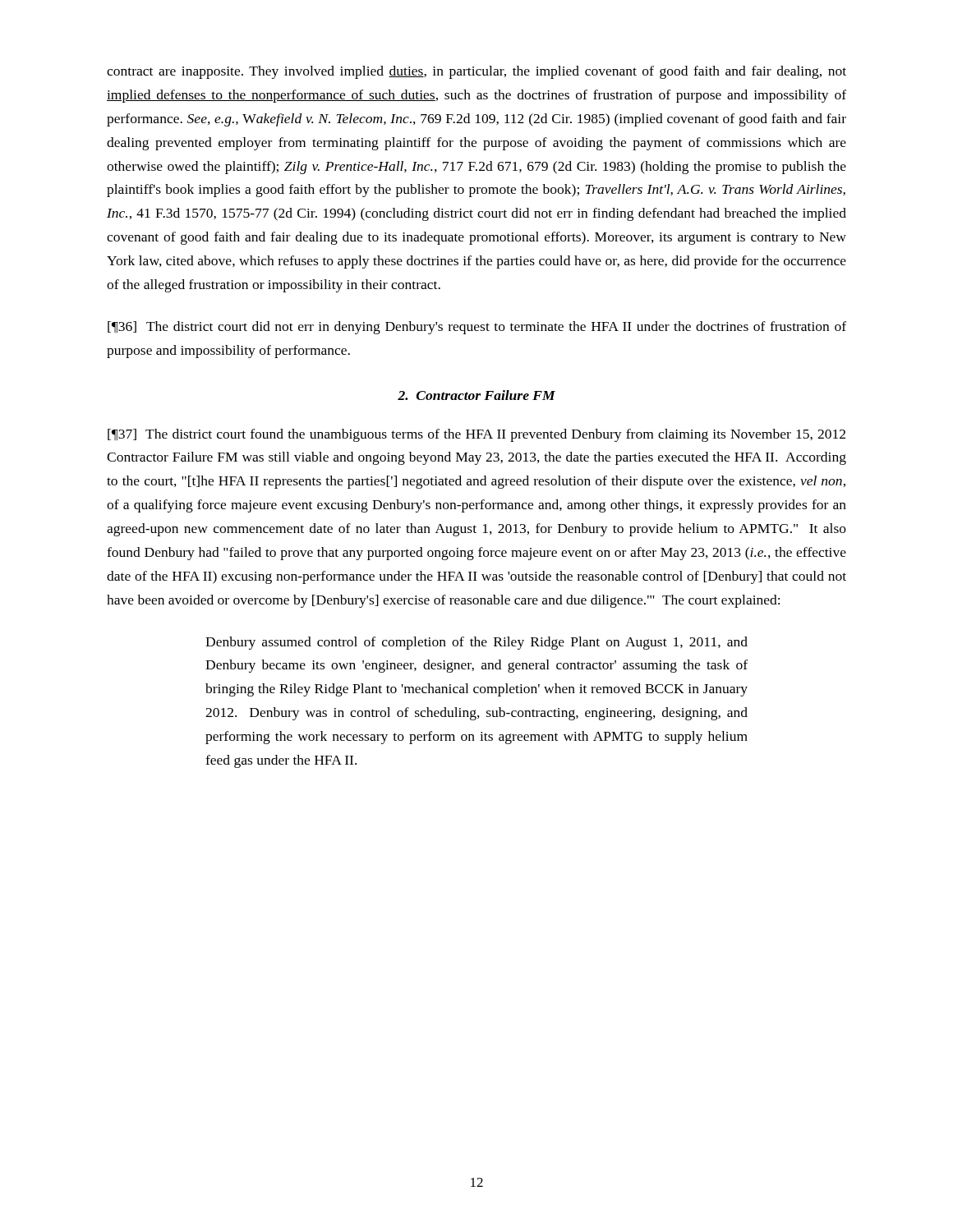The height and width of the screenshot is (1232, 953).
Task: Select the text block that reads "[¶37] The district court found the"
Action: [476, 516]
